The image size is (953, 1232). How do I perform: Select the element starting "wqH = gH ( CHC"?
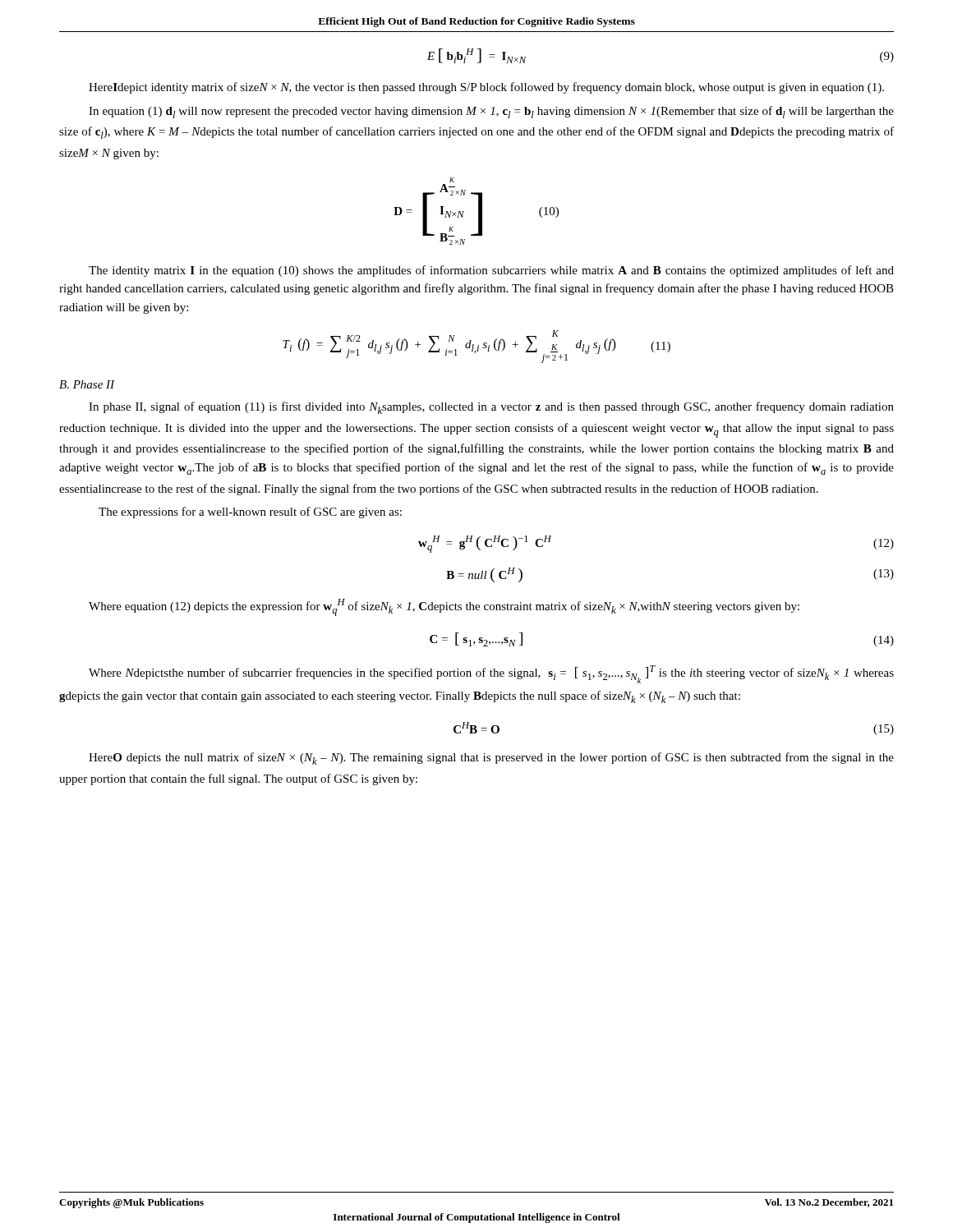pos(509,543)
